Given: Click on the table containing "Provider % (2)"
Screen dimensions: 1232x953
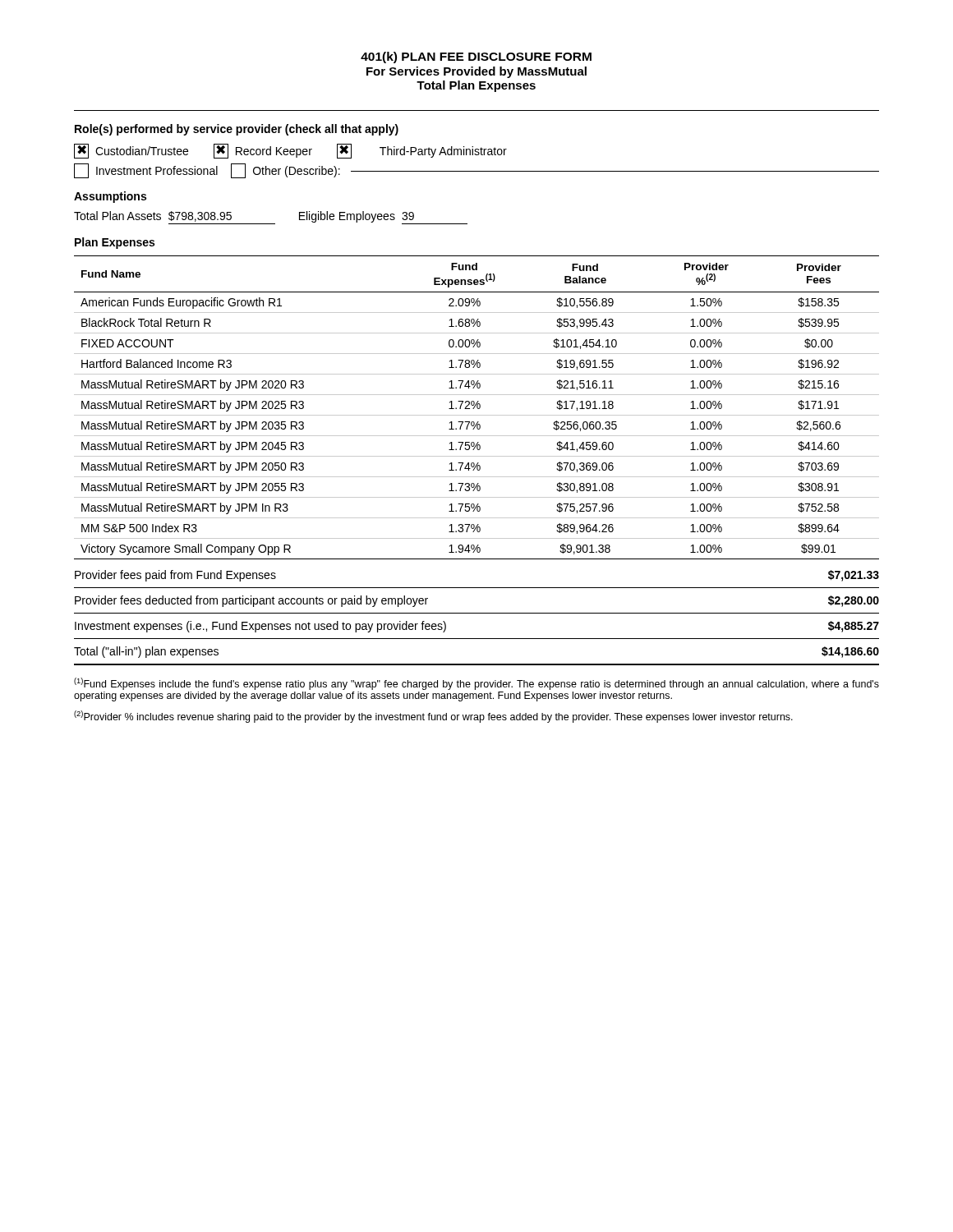Looking at the screenshot, I should (476, 407).
